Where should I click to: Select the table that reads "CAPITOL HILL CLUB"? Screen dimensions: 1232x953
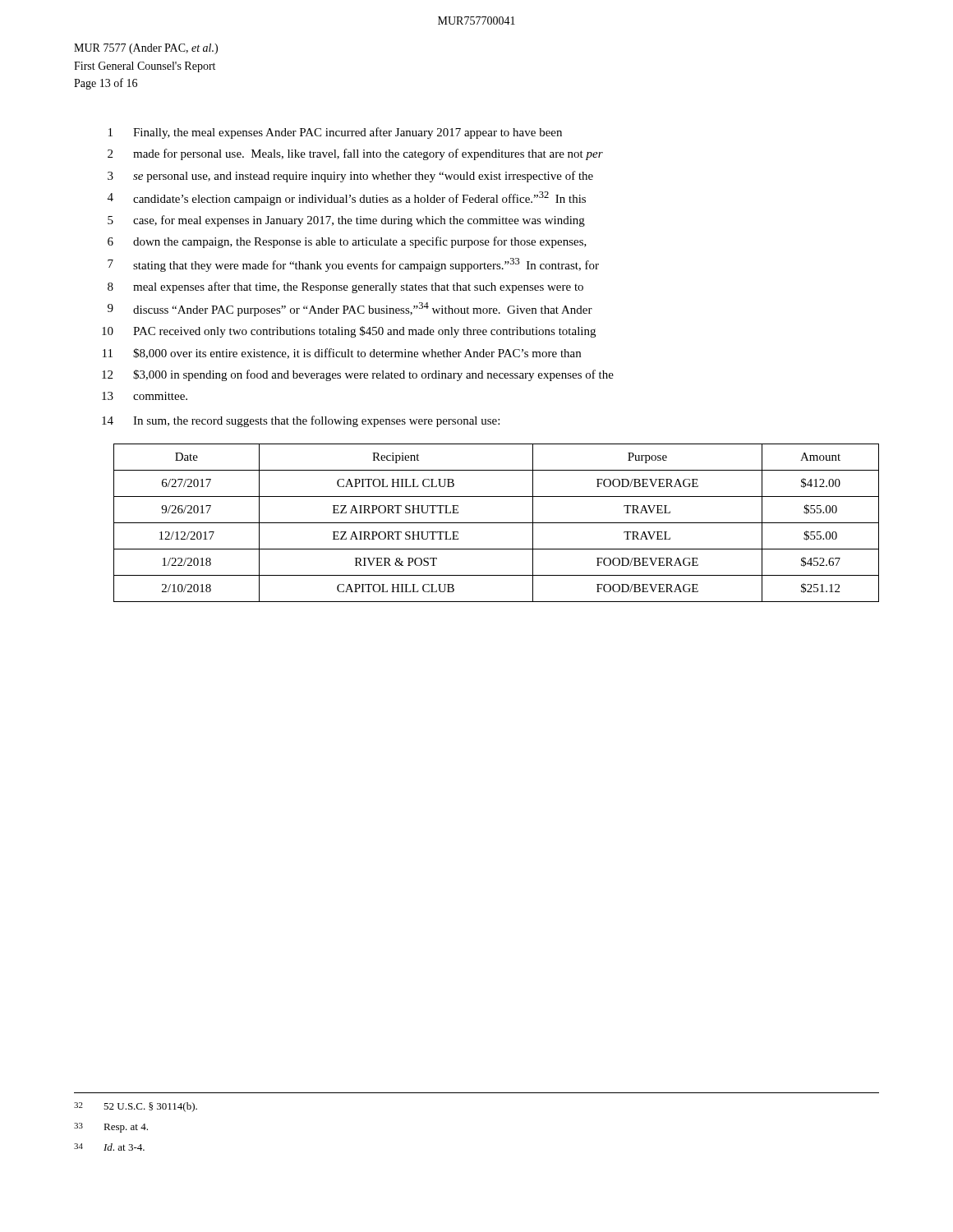point(496,522)
